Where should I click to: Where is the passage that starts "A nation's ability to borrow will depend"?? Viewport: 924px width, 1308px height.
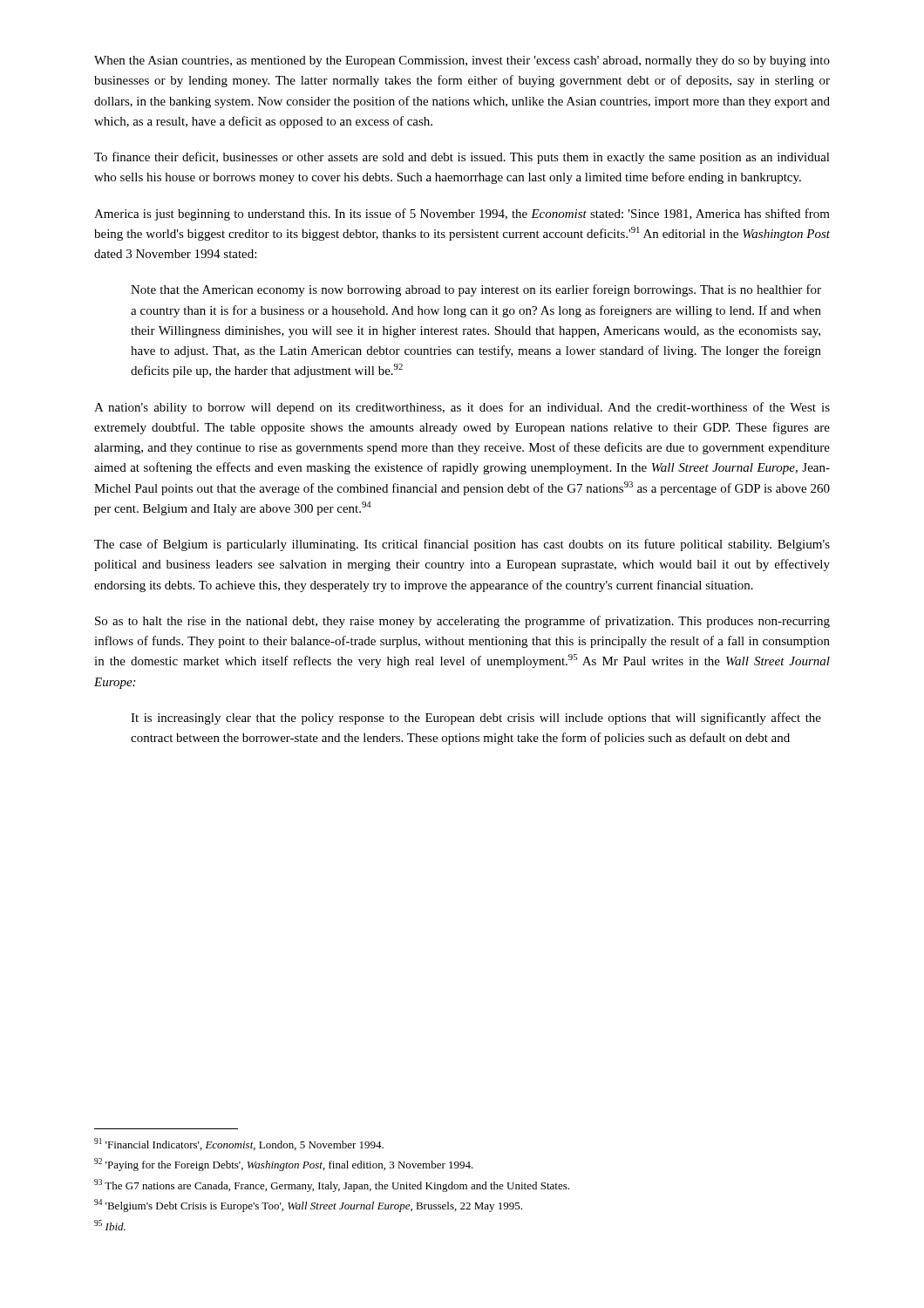pos(462,457)
